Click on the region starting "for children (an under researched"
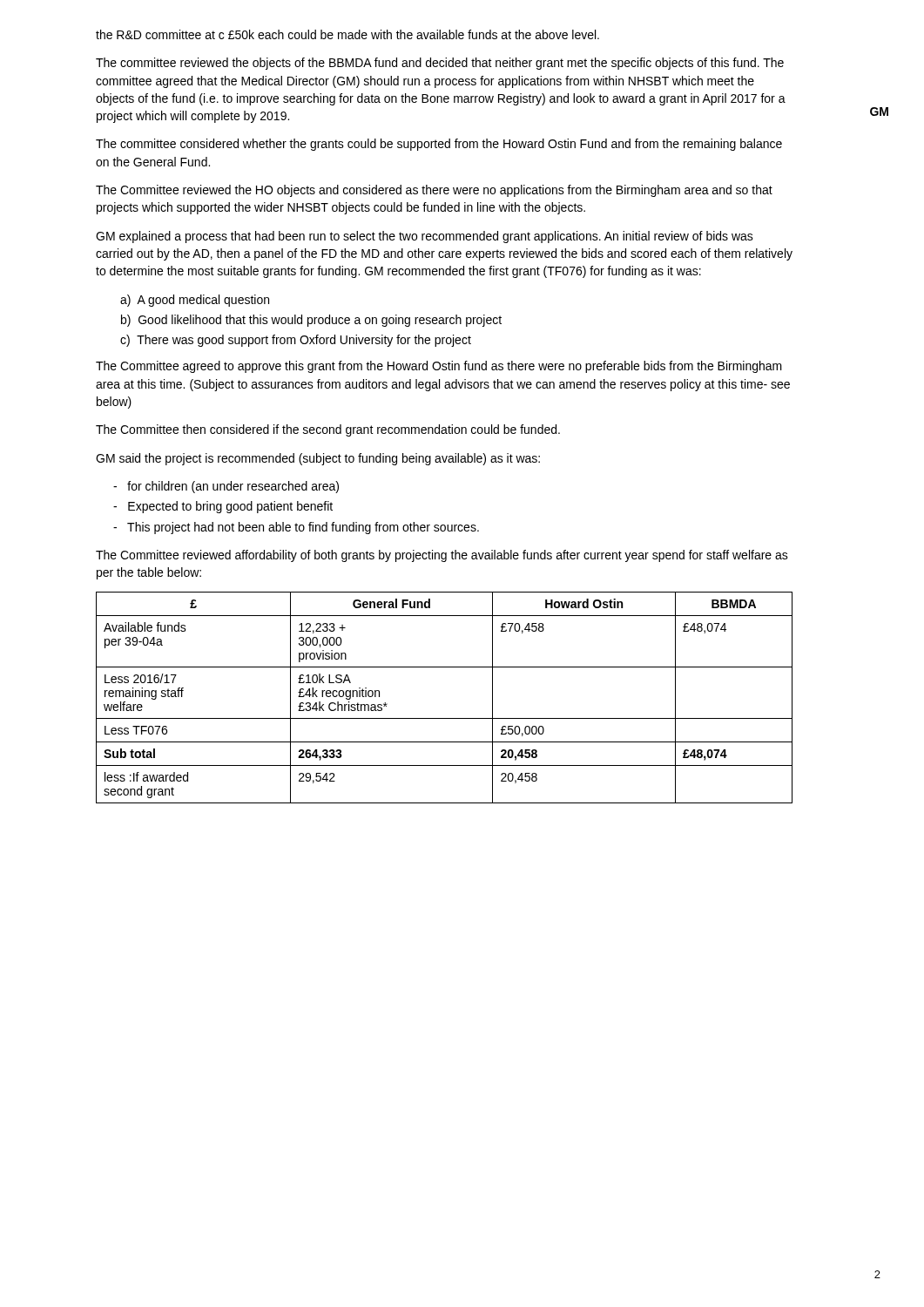This screenshot has height=1307, width=924. (x=226, y=487)
